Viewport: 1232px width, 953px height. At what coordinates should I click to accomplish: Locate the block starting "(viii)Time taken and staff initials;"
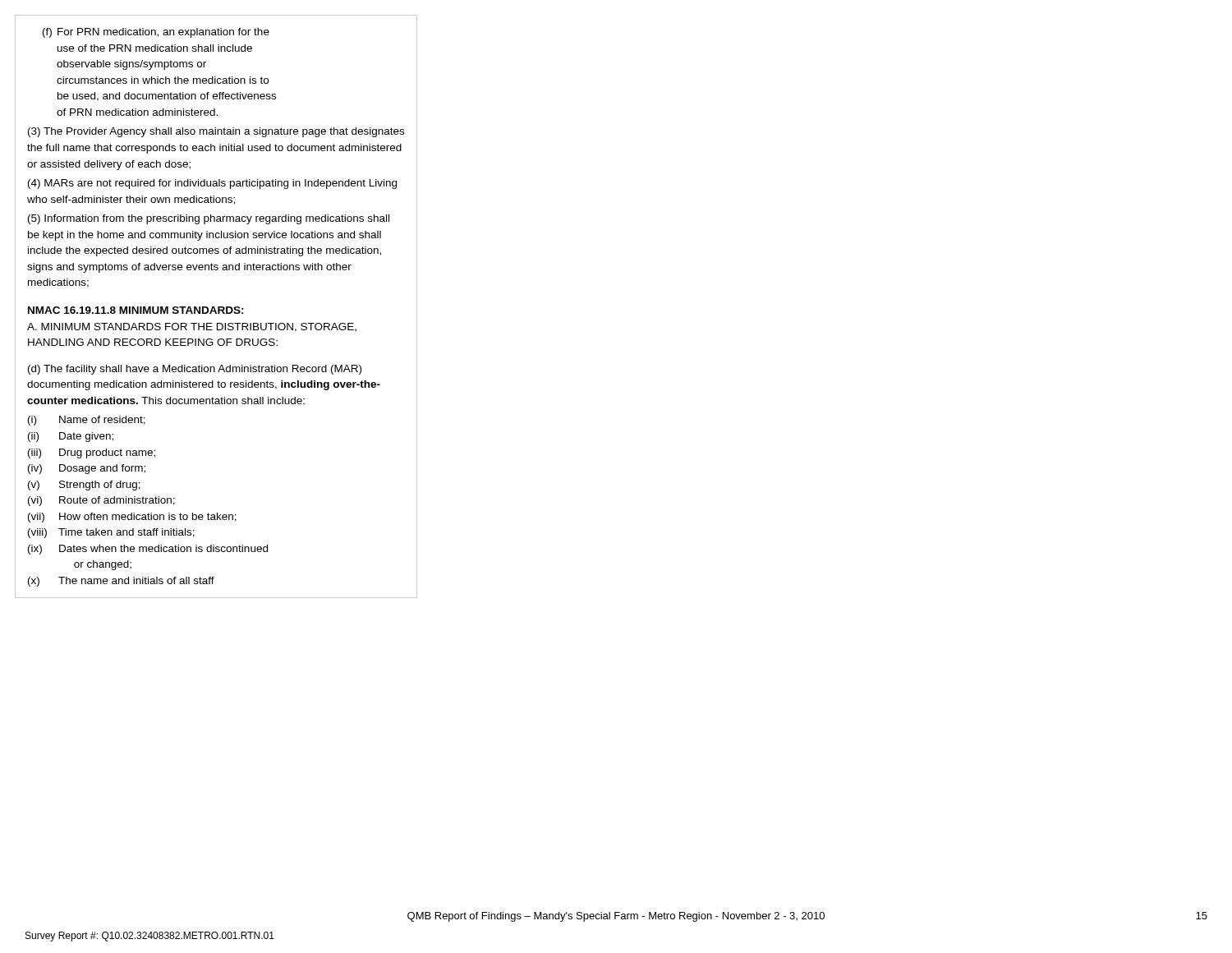[111, 533]
